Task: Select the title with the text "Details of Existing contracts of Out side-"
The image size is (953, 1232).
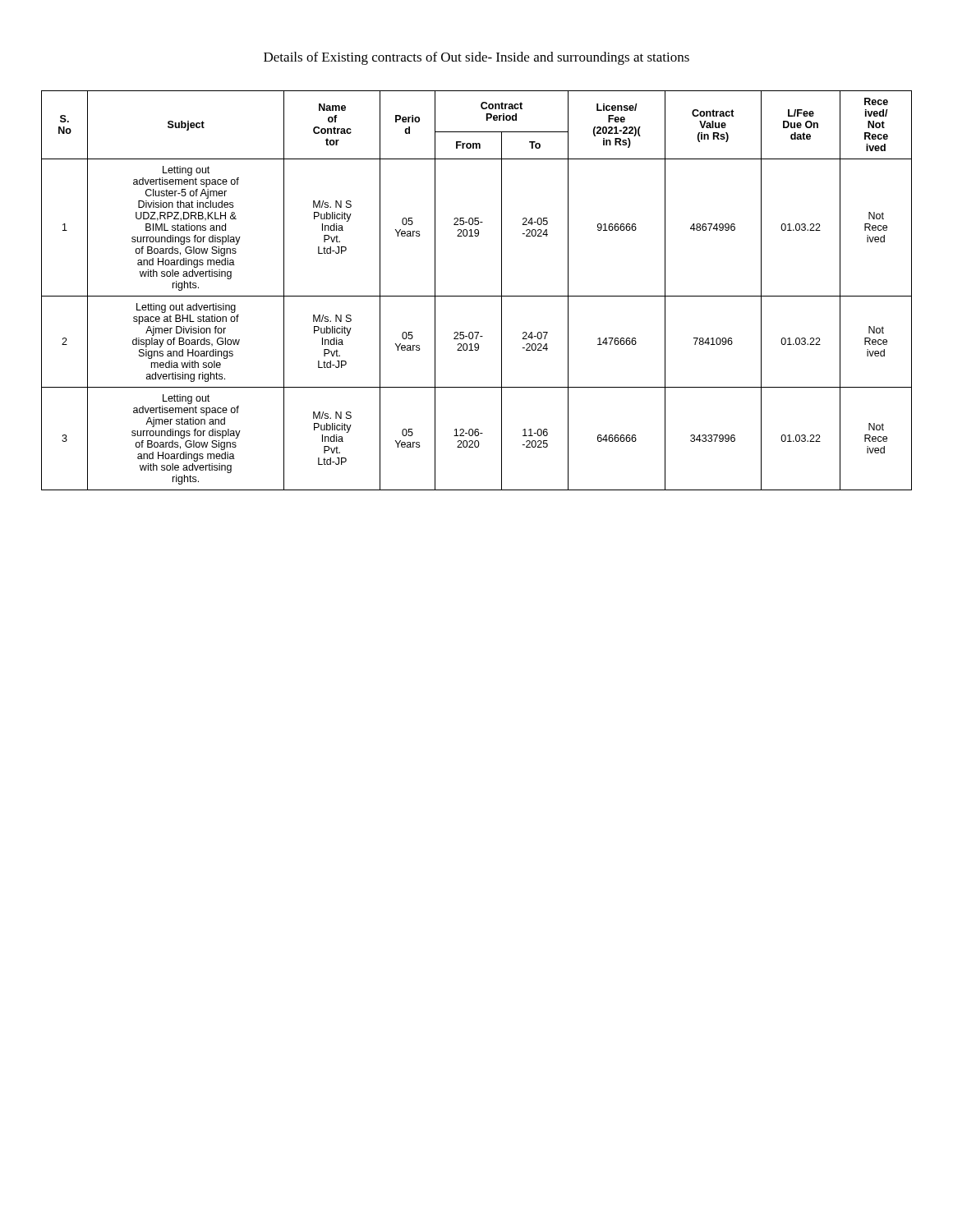Action: tap(476, 57)
